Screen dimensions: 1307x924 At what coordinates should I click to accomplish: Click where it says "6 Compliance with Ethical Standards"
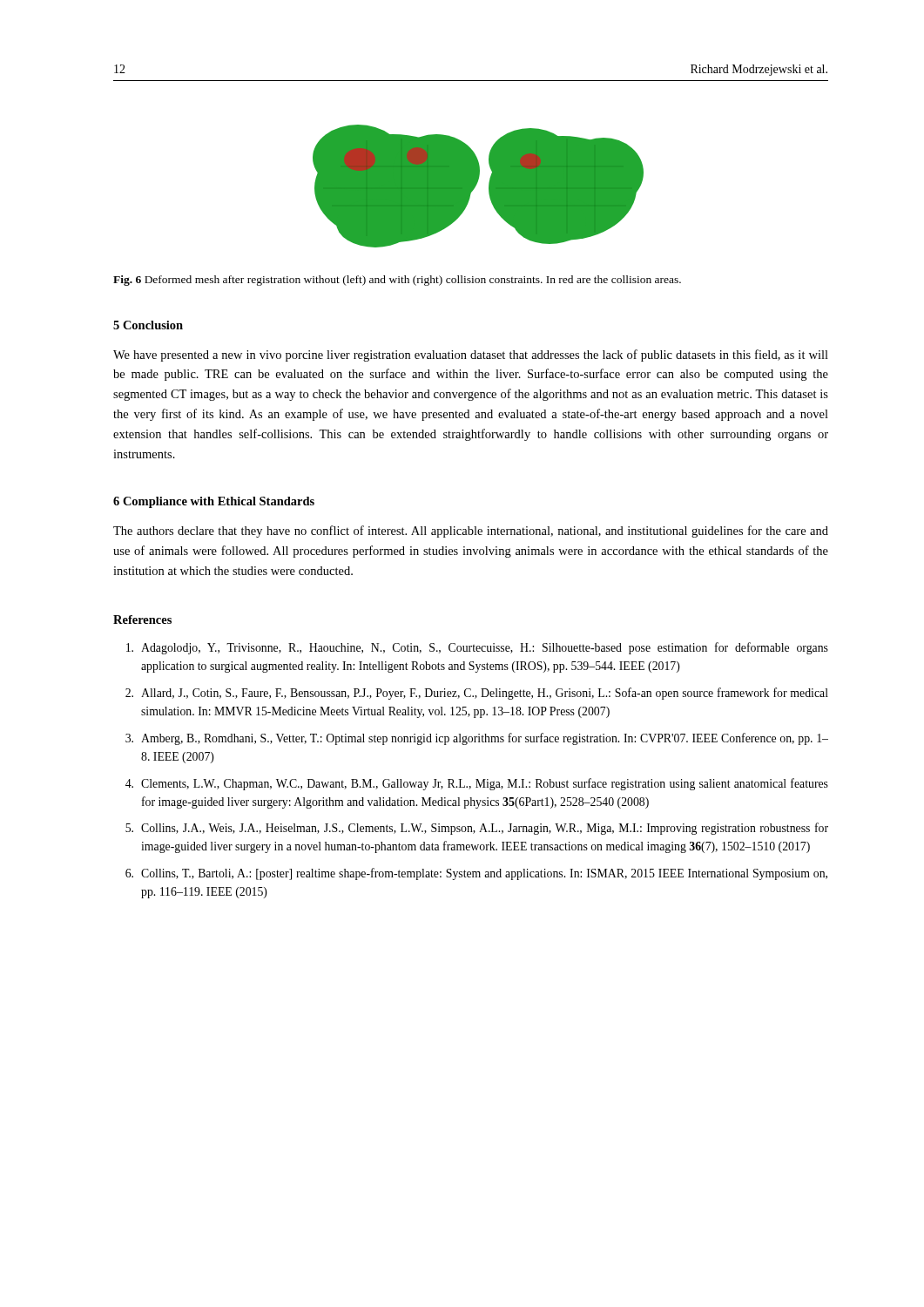click(x=214, y=501)
